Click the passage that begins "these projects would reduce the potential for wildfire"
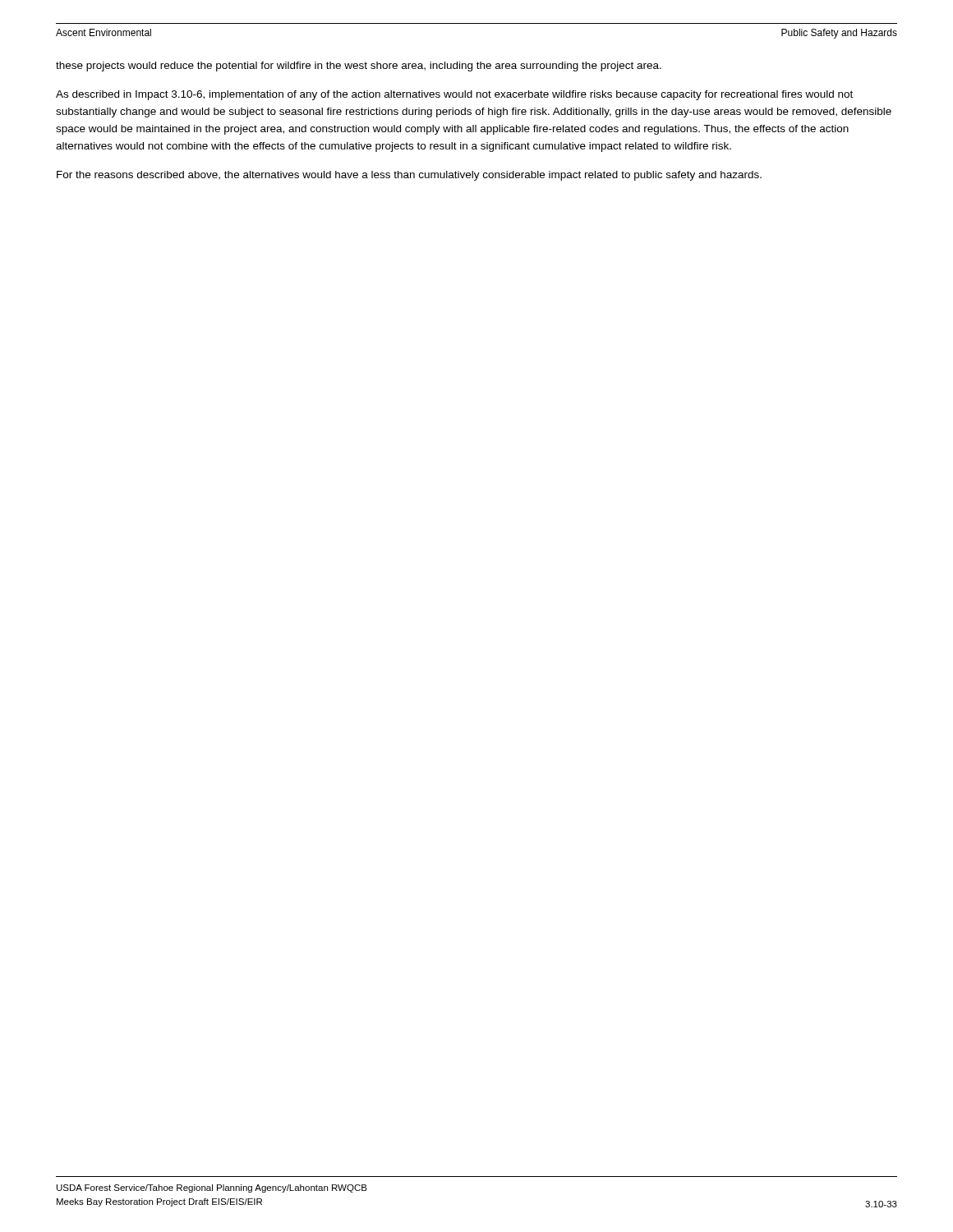 (x=359, y=65)
